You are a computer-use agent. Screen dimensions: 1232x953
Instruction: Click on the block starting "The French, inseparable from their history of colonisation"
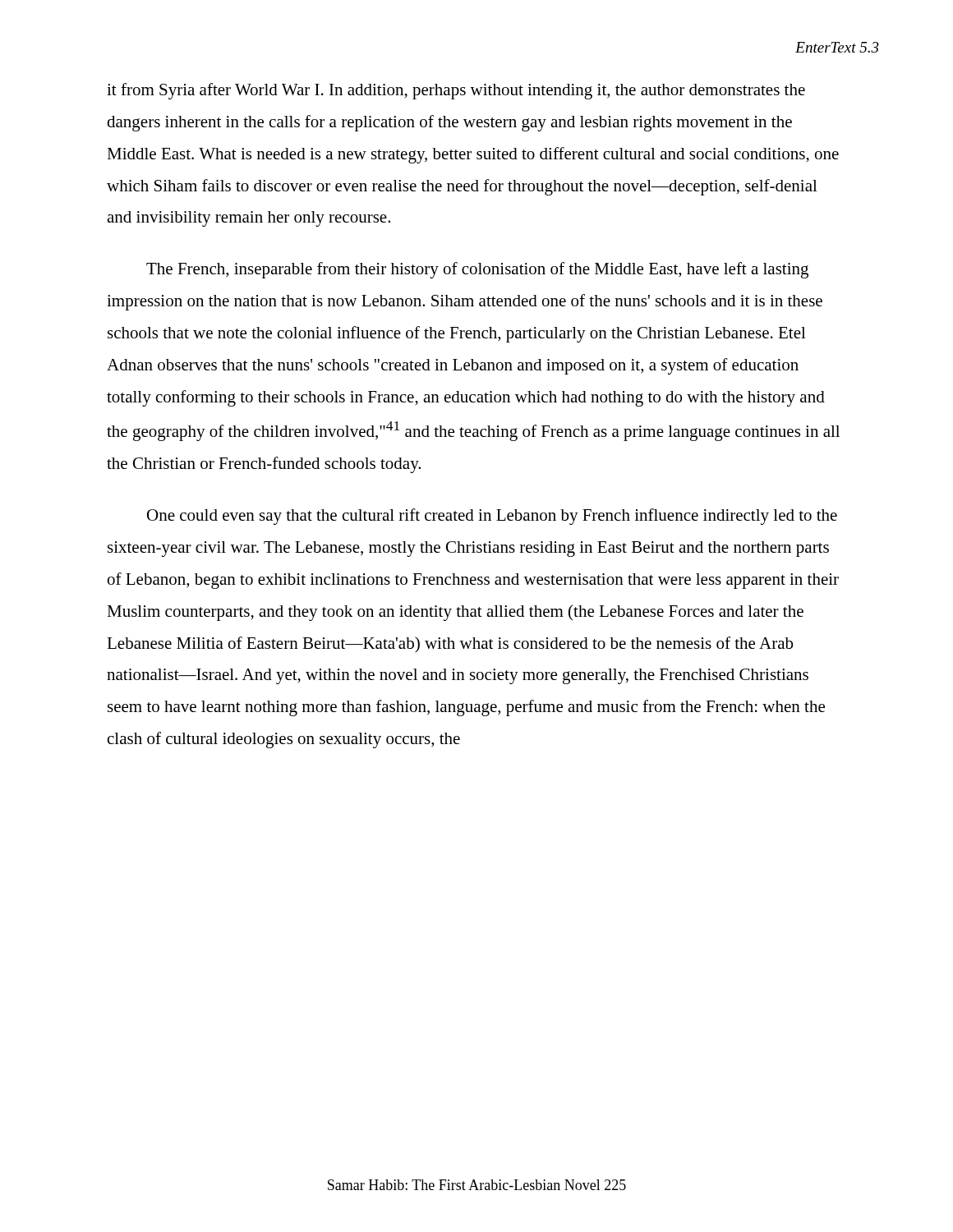(476, 366)
